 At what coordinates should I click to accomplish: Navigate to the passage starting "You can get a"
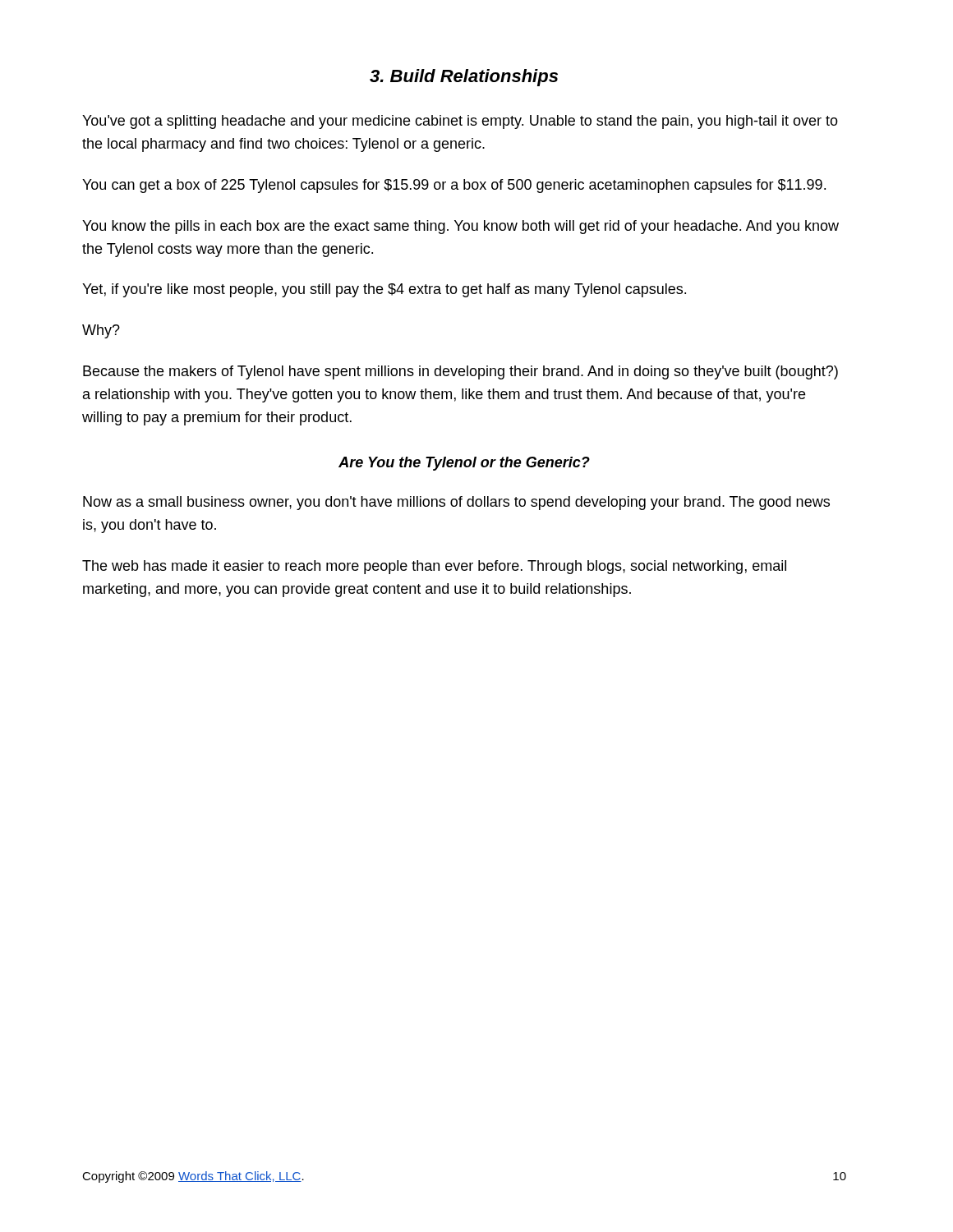coord(455,185)
